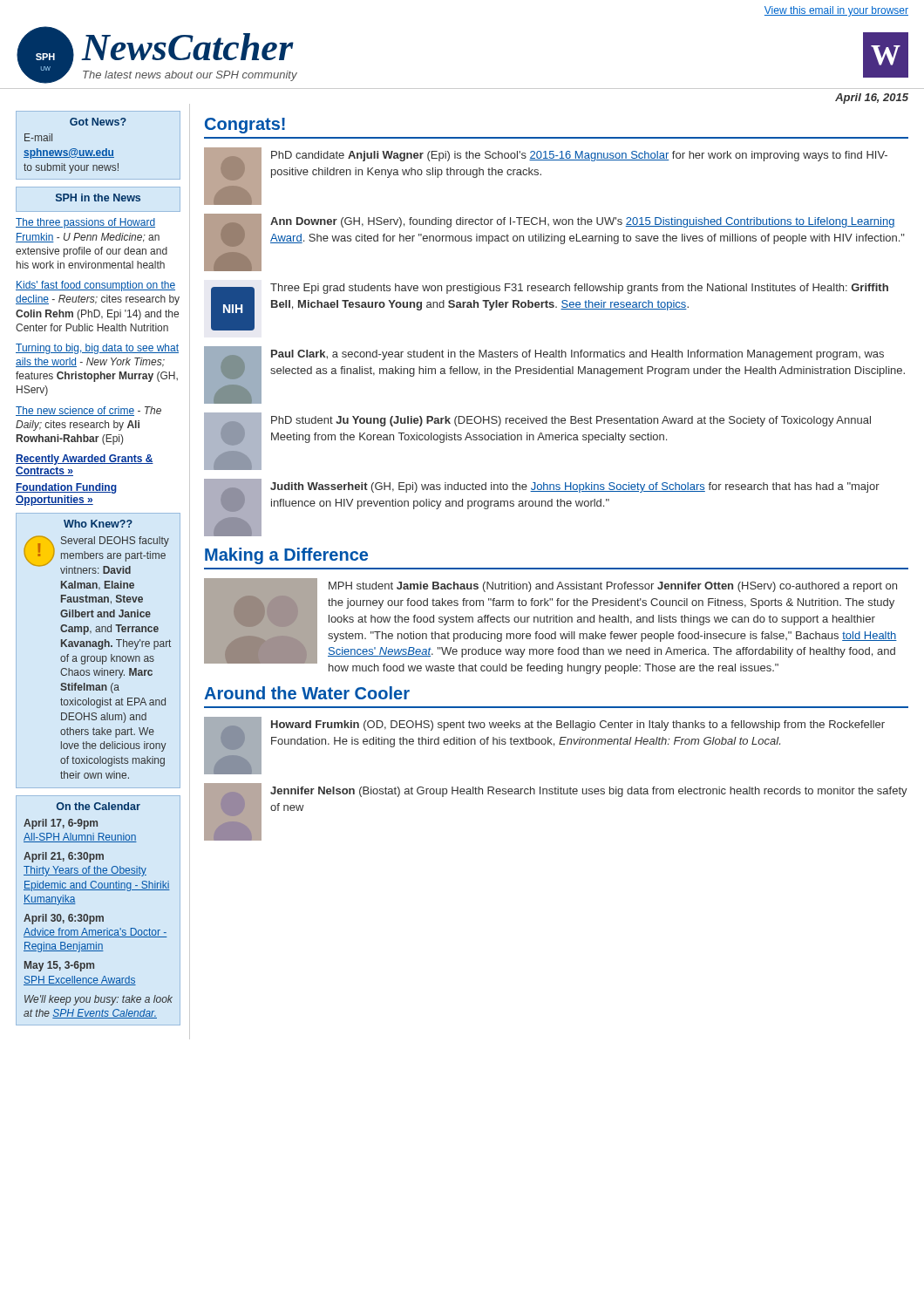Click the passage that begins "PhD candidate Anjuli Wagner (Epi)"

[x=556, y=176]
